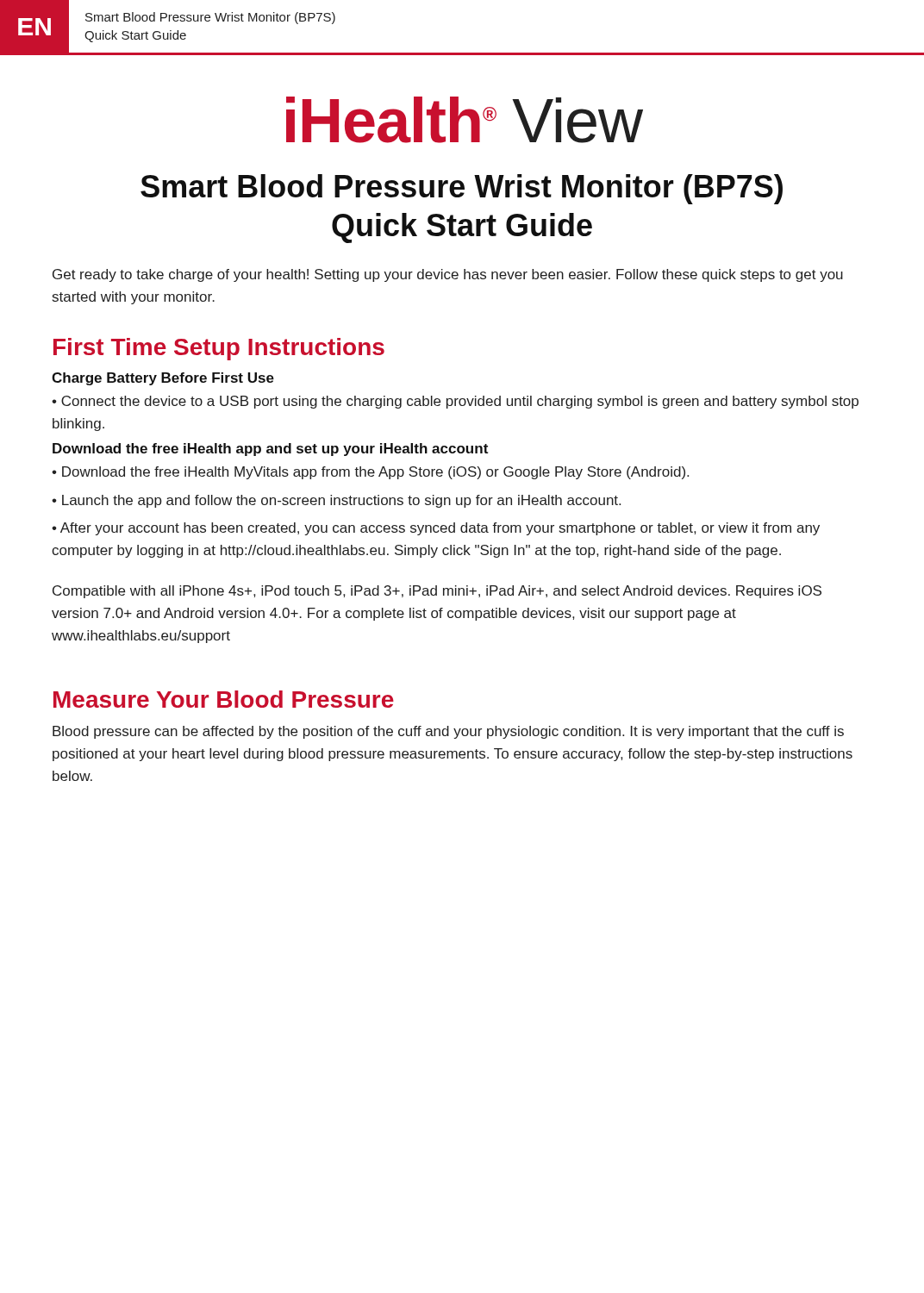The image size is (924, 1293).
Task: Locate the block starting "Get ready to take charge of your"
Action: pyautogui.click(x=448, y=286)
